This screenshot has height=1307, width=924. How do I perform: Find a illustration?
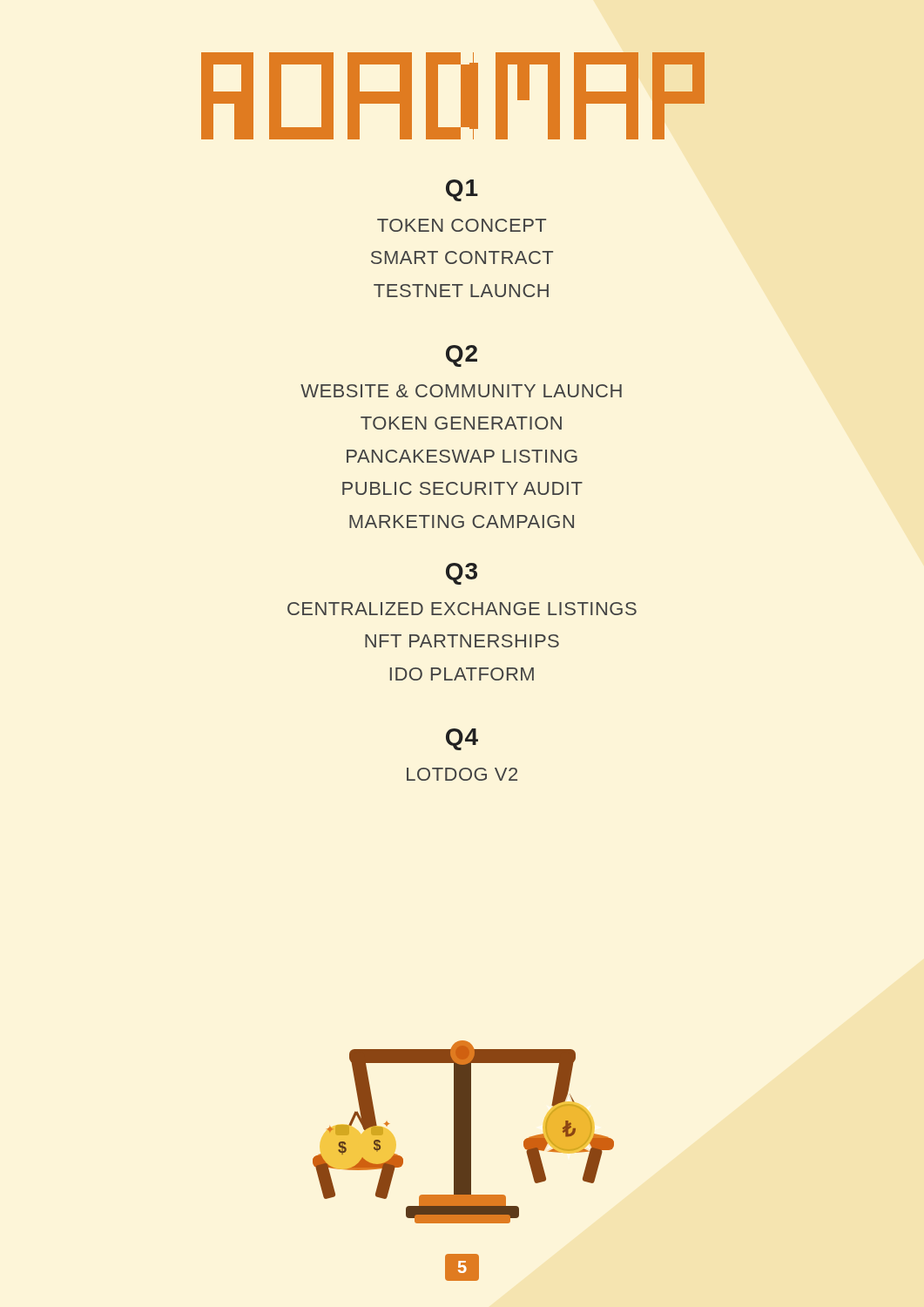(x=462, y=1114)
